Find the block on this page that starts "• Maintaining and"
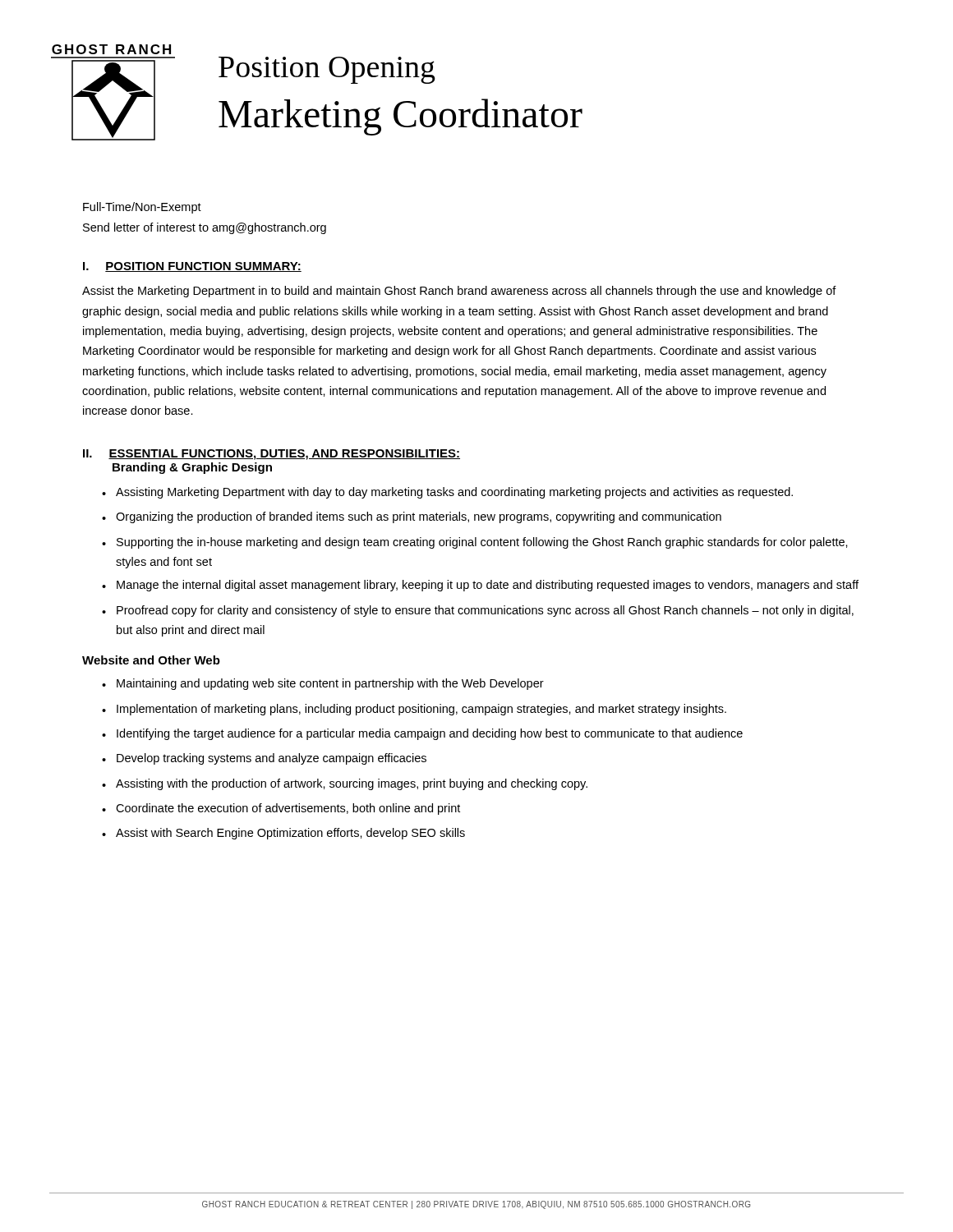This screenshot has height=1232, width=953. [x=323, y=685]
